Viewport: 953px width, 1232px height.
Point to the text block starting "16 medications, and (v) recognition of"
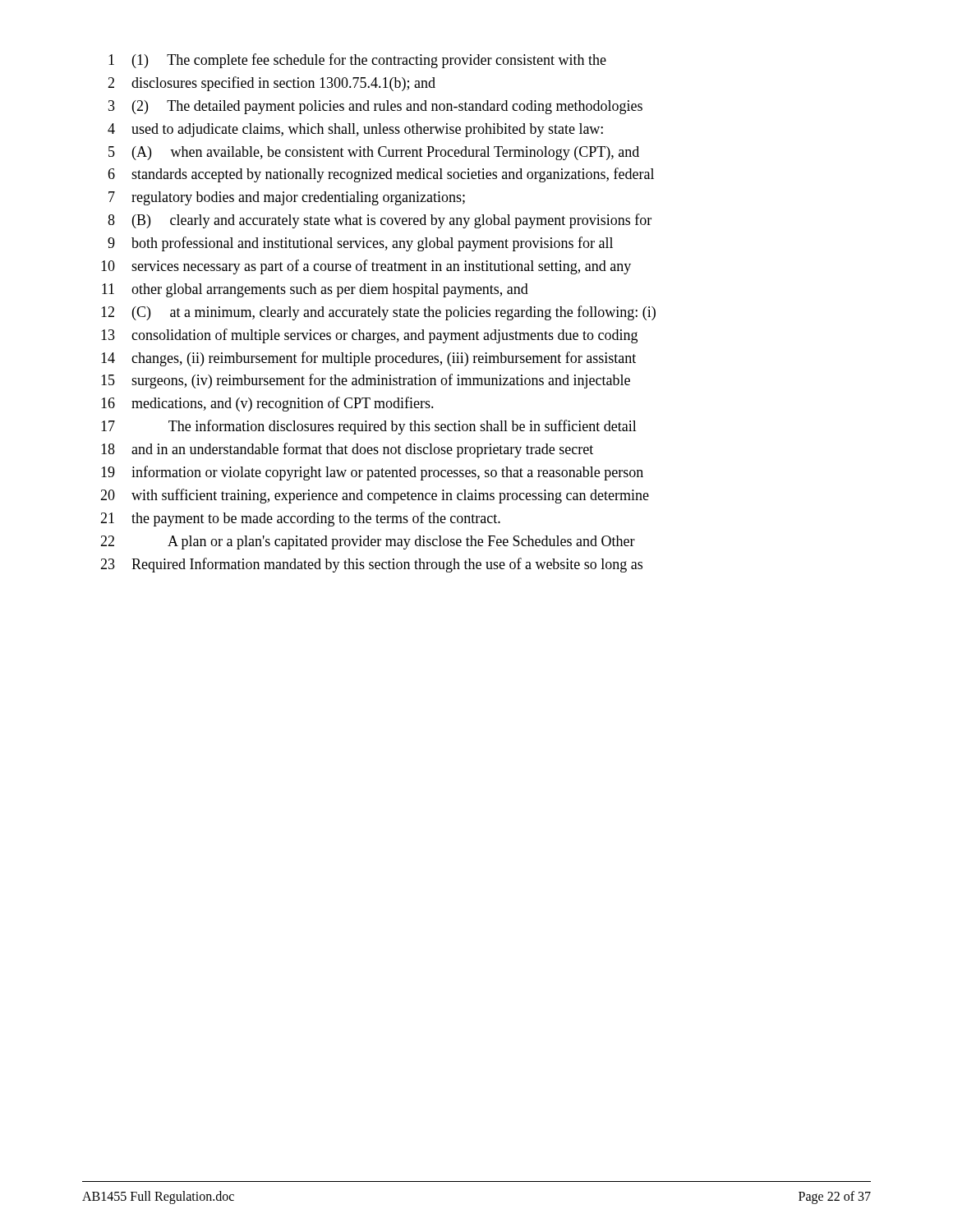click(x=267, y=404)
